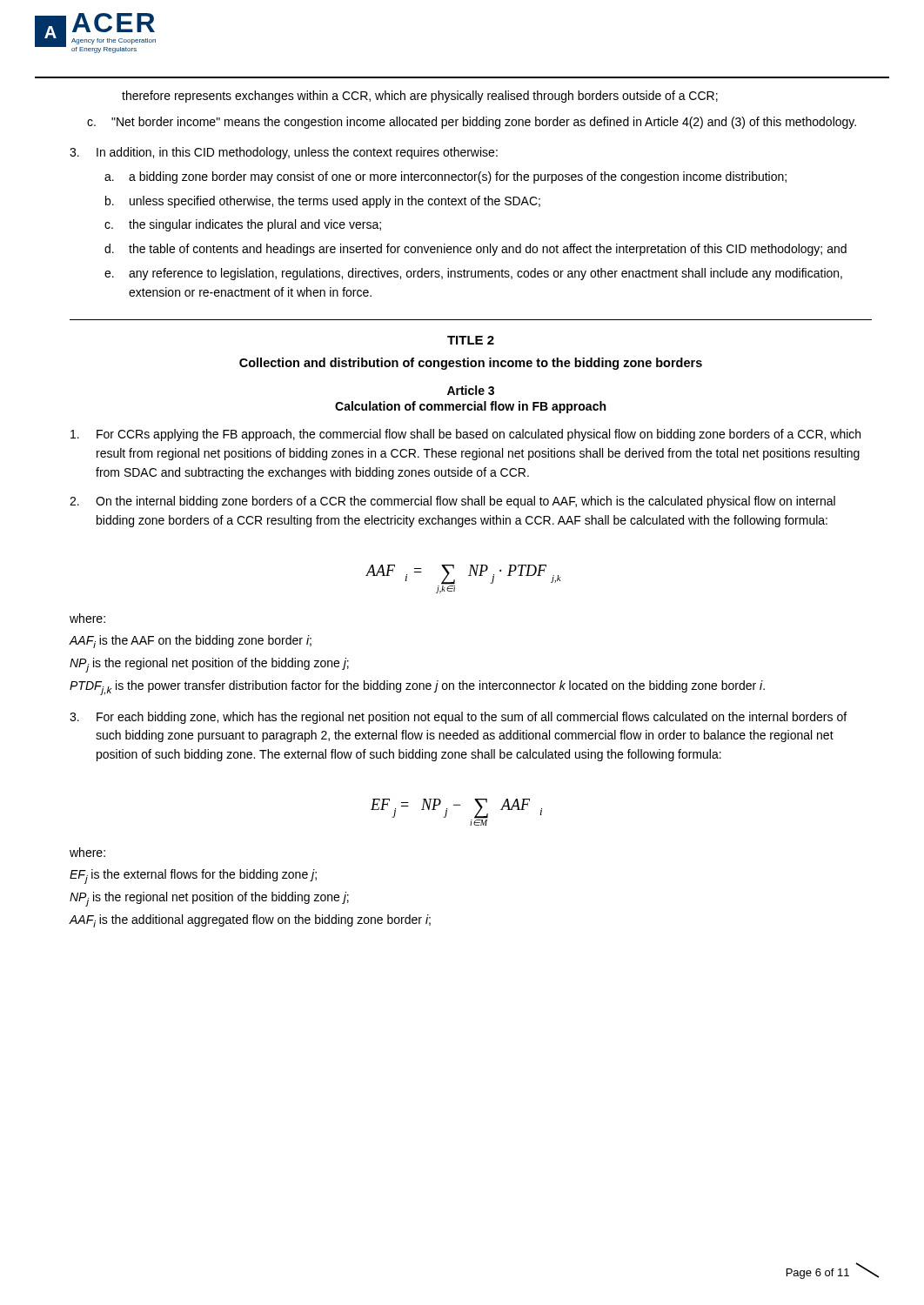This screenshot has width=924, height=1305.
Task: Where is the passage that starts "b. unless specified"?
Action: click(x=471, y=201)
